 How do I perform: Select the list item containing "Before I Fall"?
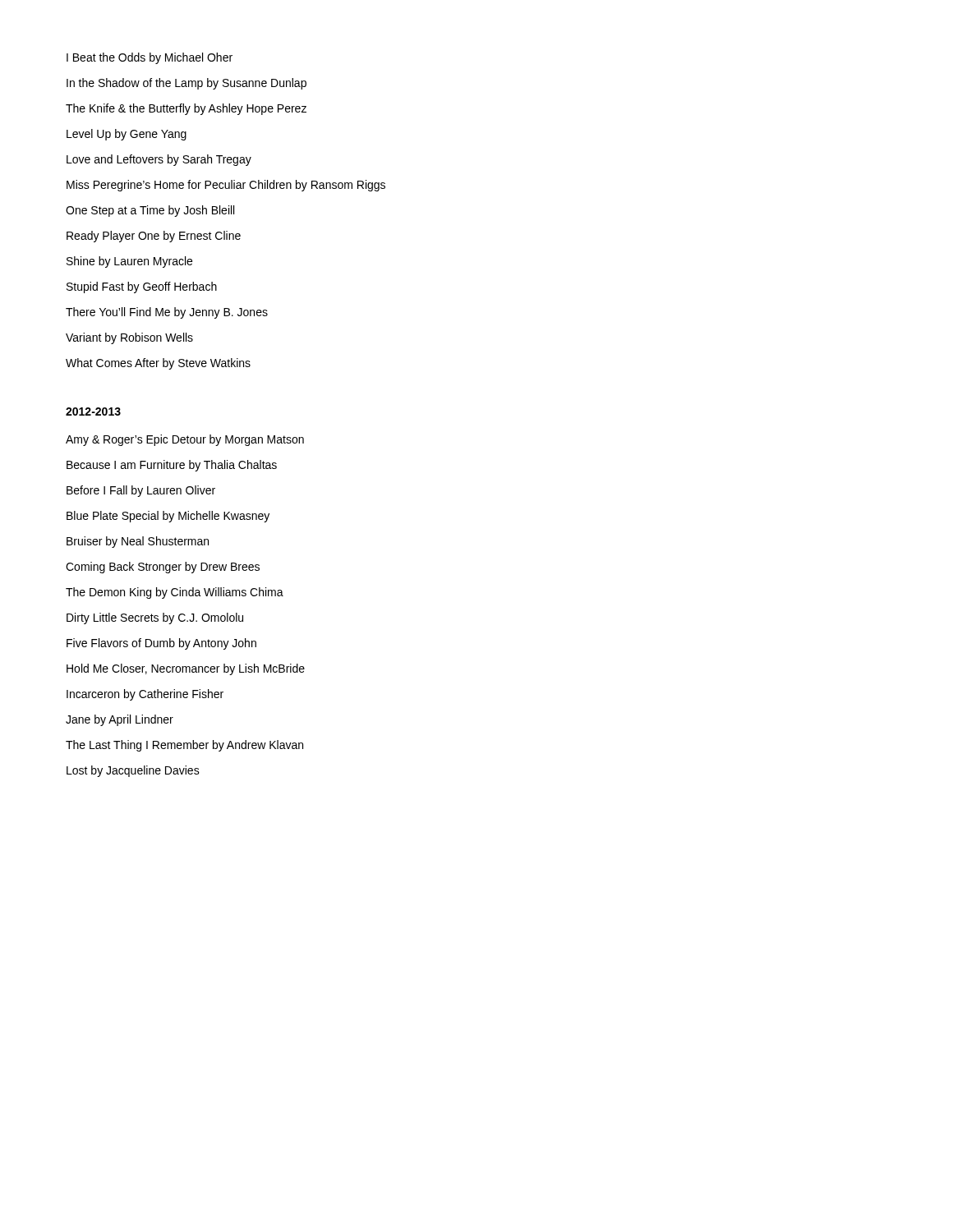[x=141, y=490]
